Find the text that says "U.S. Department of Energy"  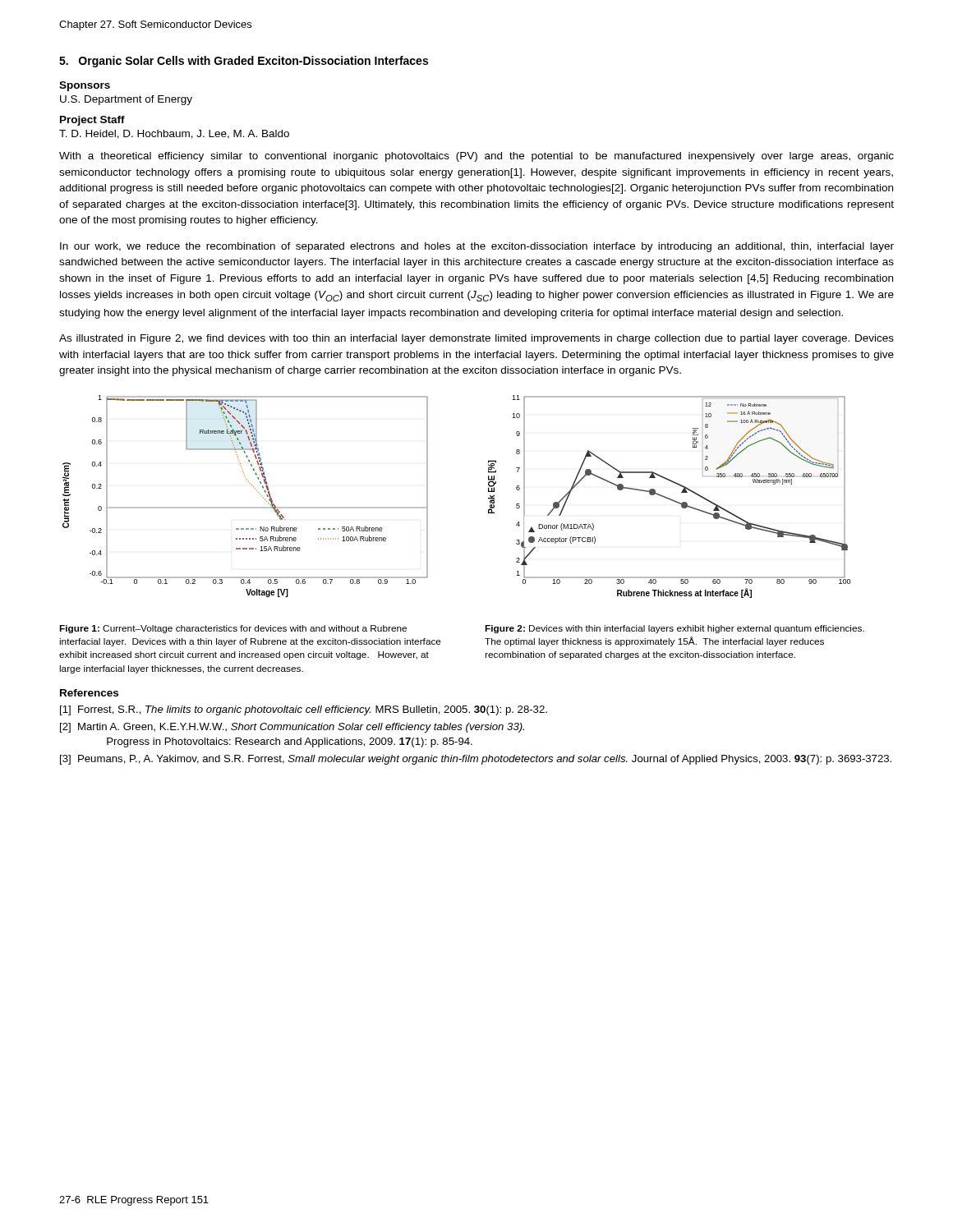pos(126,99)
